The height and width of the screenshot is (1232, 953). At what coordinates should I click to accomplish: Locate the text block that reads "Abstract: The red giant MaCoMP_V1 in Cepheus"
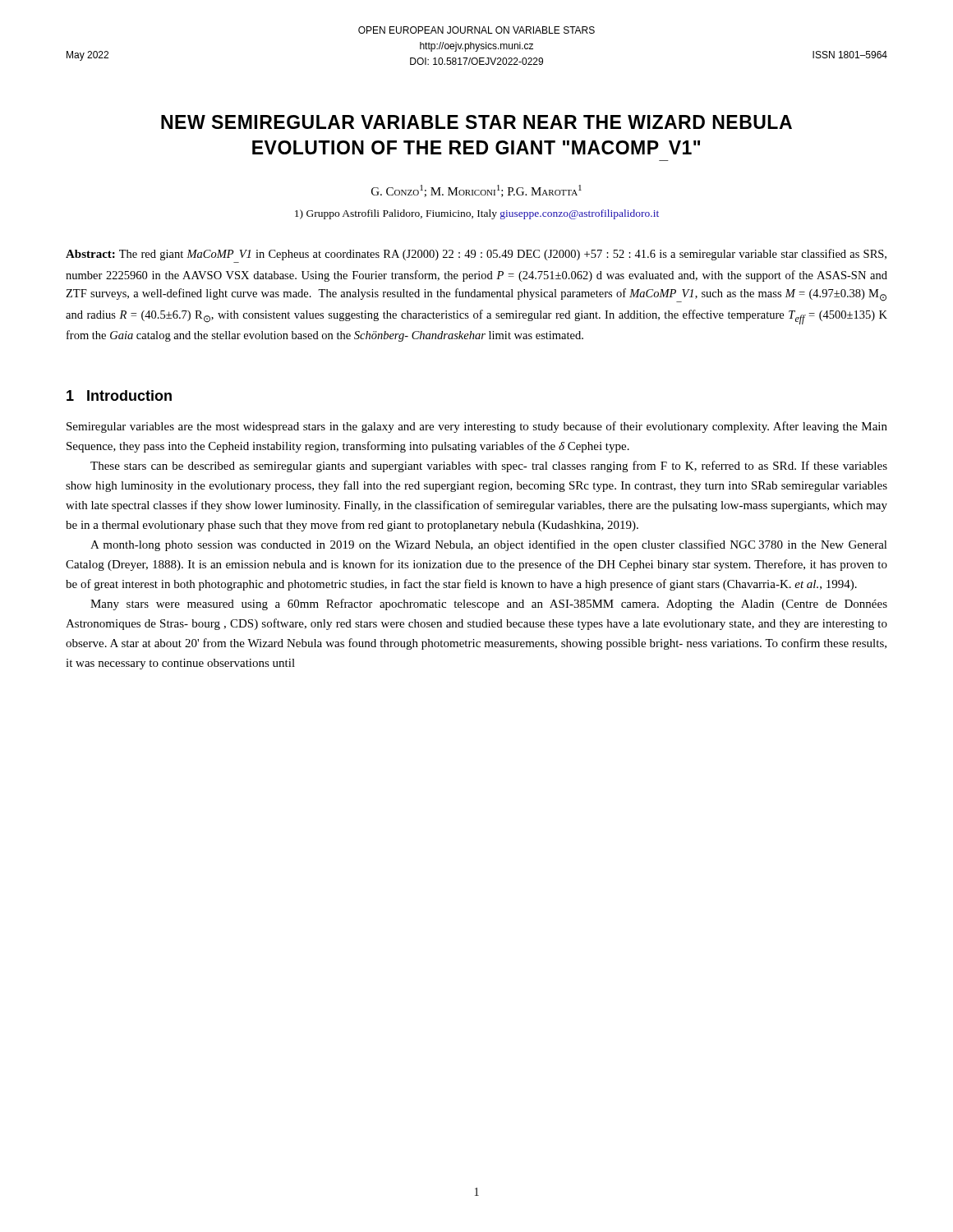pos(476,295)
